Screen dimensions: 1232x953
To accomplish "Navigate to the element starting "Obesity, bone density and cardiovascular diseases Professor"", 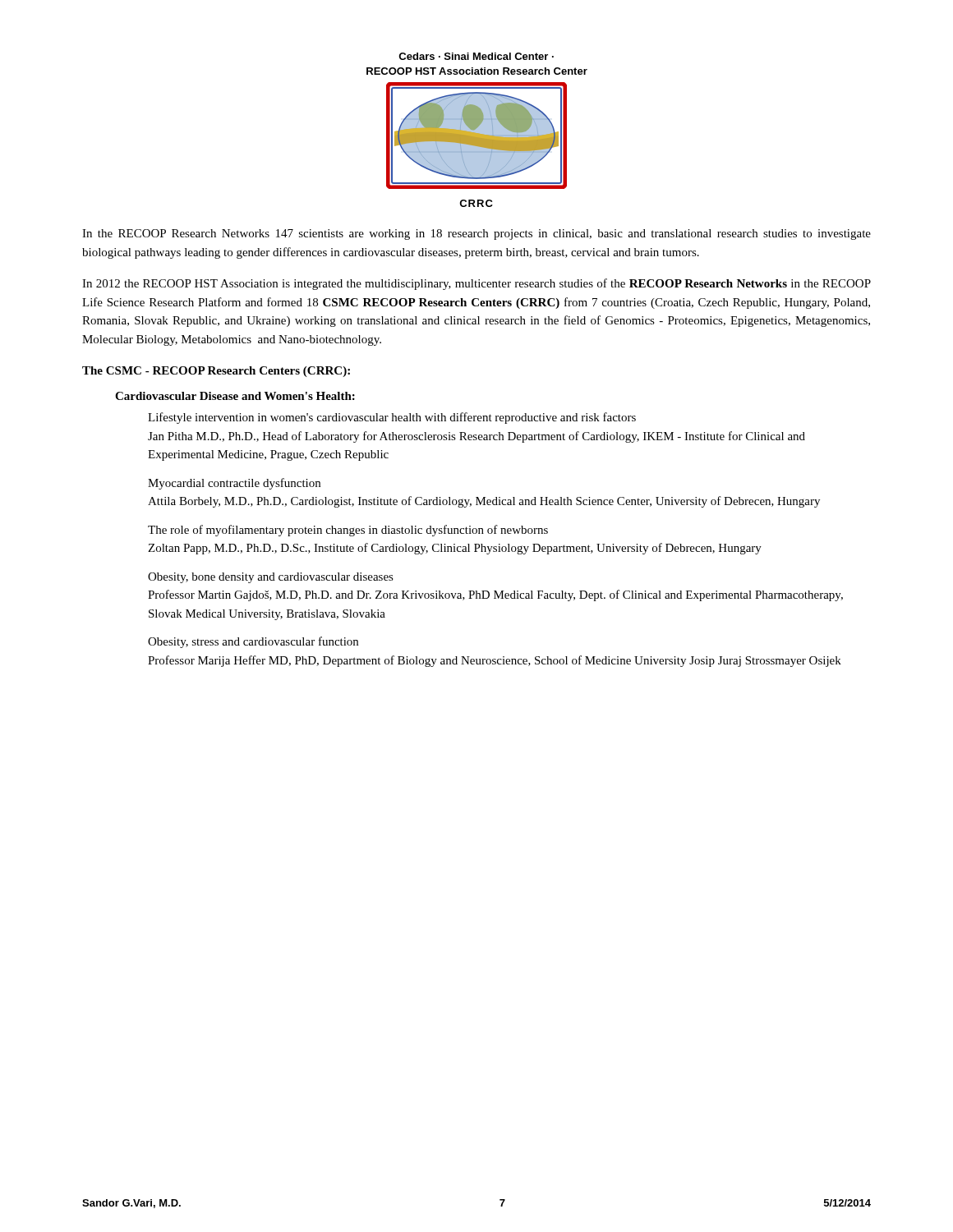I will (496, 595).
